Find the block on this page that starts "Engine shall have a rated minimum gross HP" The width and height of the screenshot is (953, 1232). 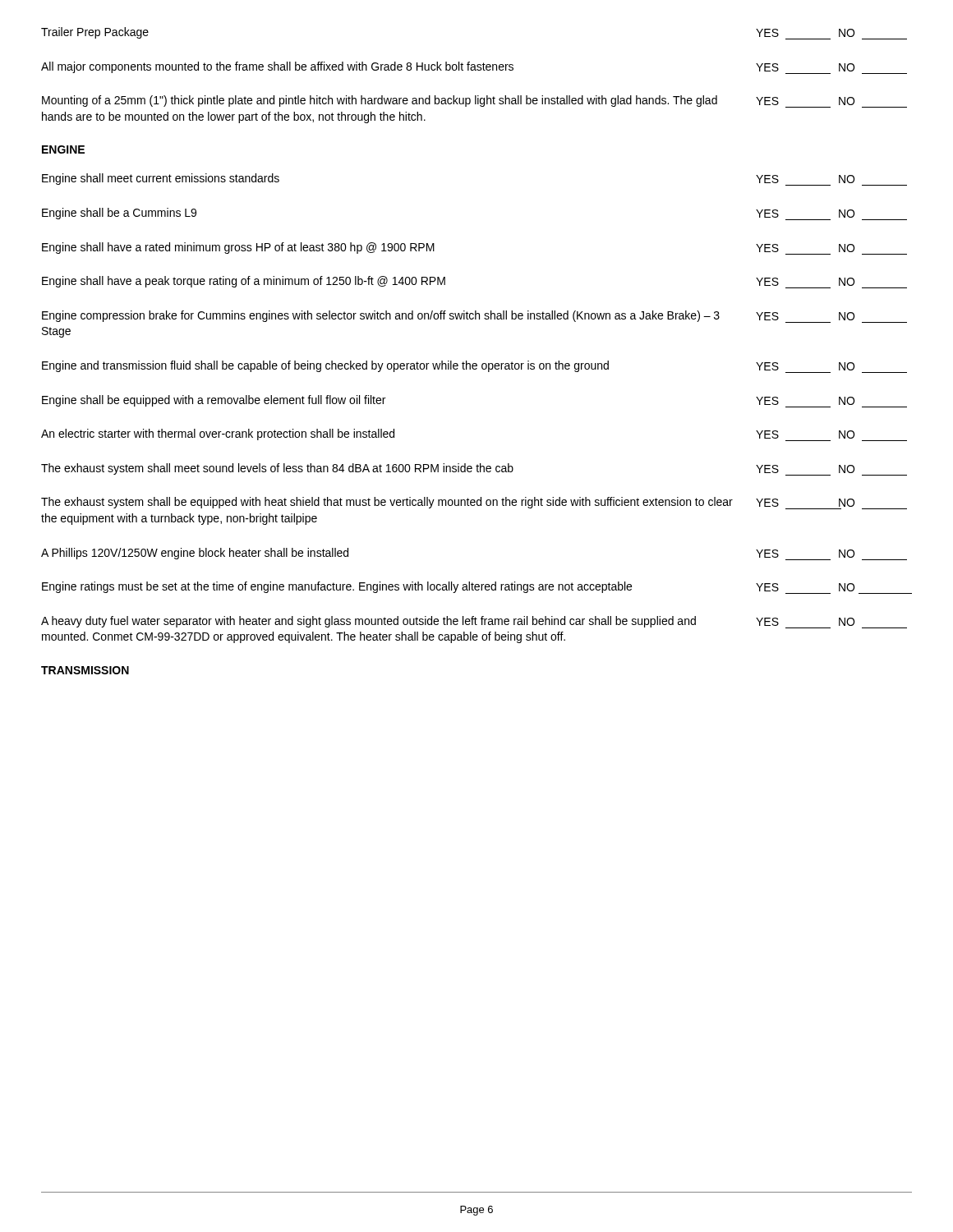[235, 248]
